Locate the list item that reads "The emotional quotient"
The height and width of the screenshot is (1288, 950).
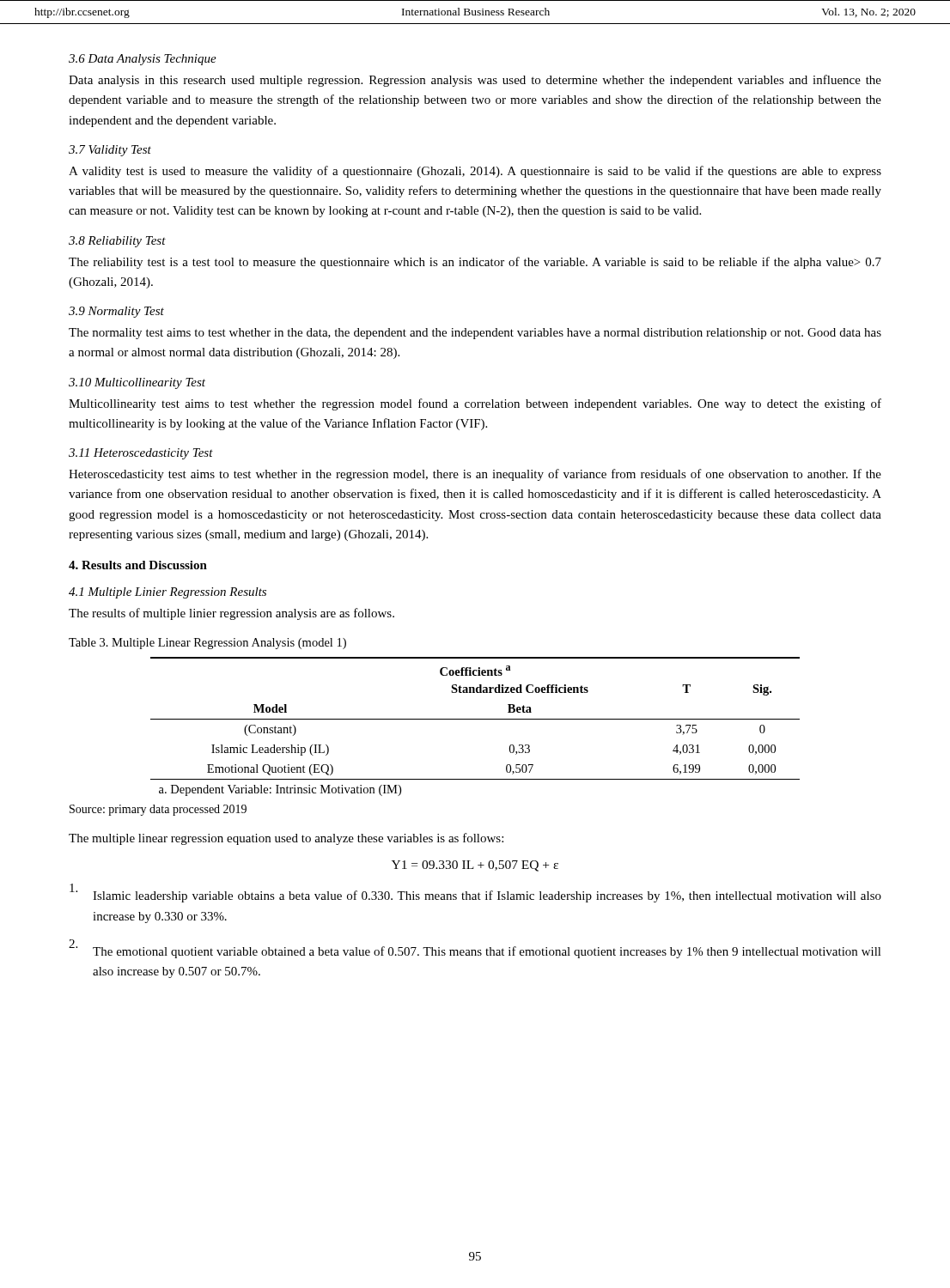[x=487, y=961]
